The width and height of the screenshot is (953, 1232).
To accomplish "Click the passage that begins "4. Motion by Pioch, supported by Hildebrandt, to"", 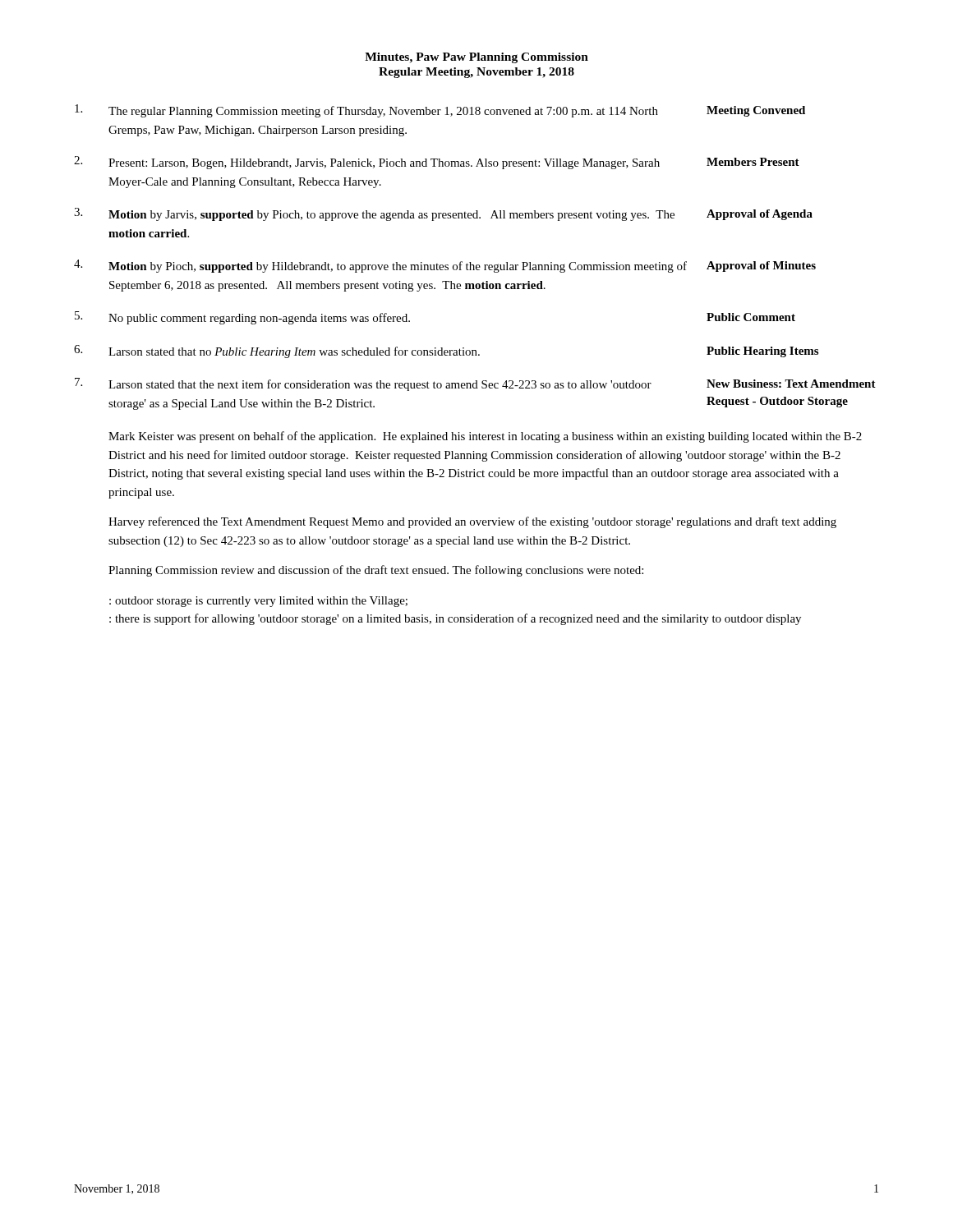I will click(476, 276).
